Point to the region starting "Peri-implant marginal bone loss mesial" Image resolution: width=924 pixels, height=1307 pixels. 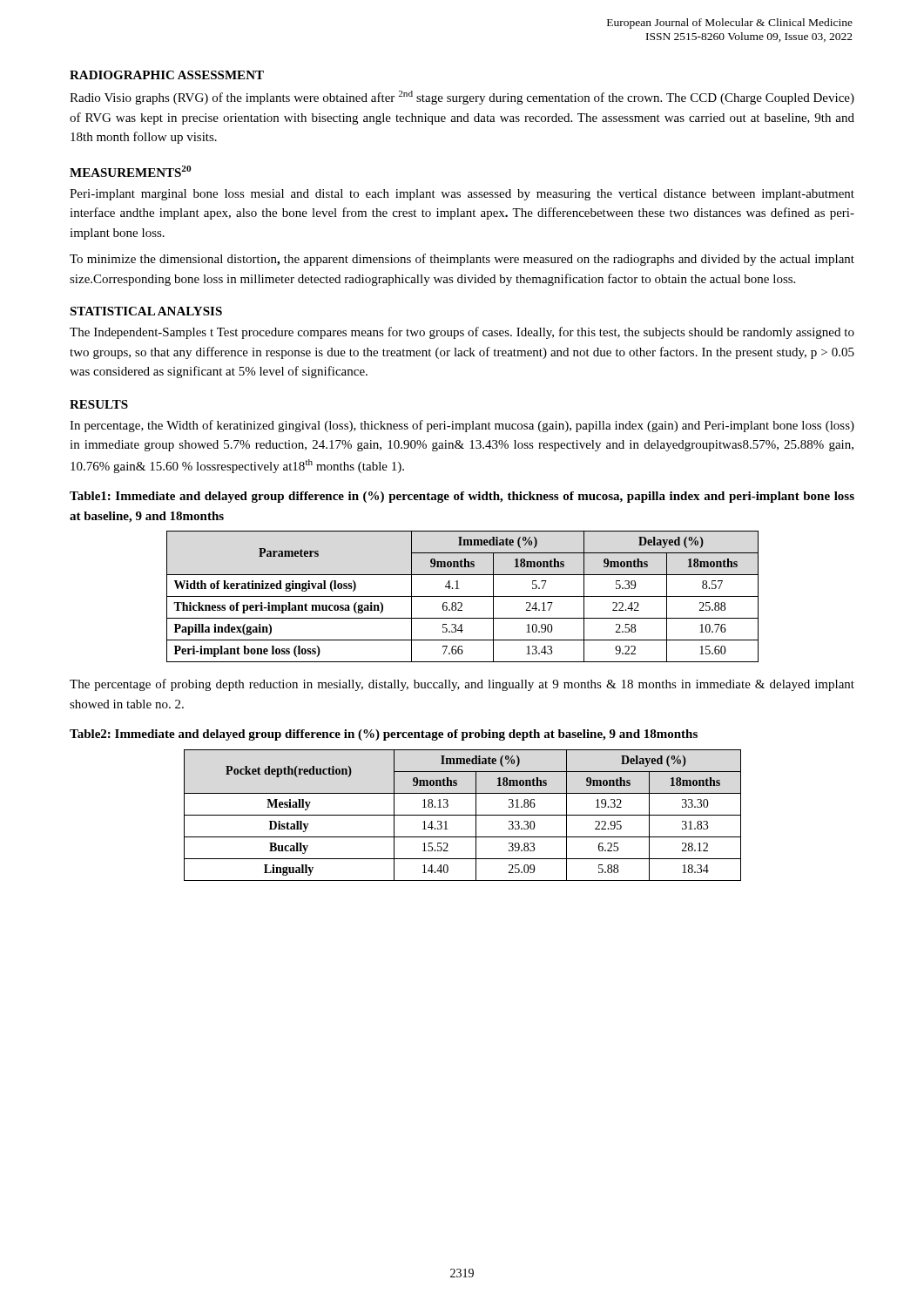click(462, 213)
